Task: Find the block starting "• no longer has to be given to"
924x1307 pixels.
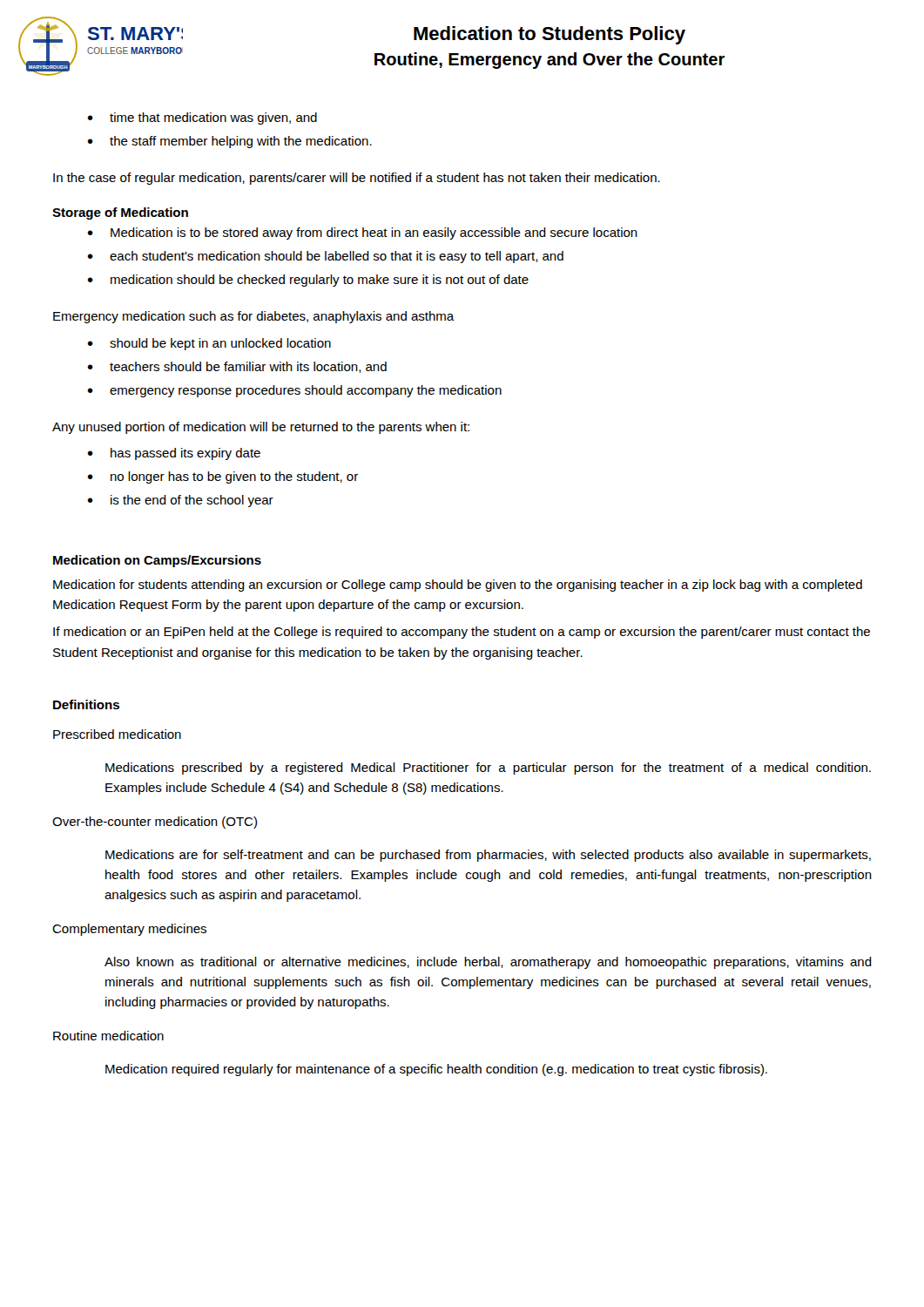Action: click(x=223, y=477)
